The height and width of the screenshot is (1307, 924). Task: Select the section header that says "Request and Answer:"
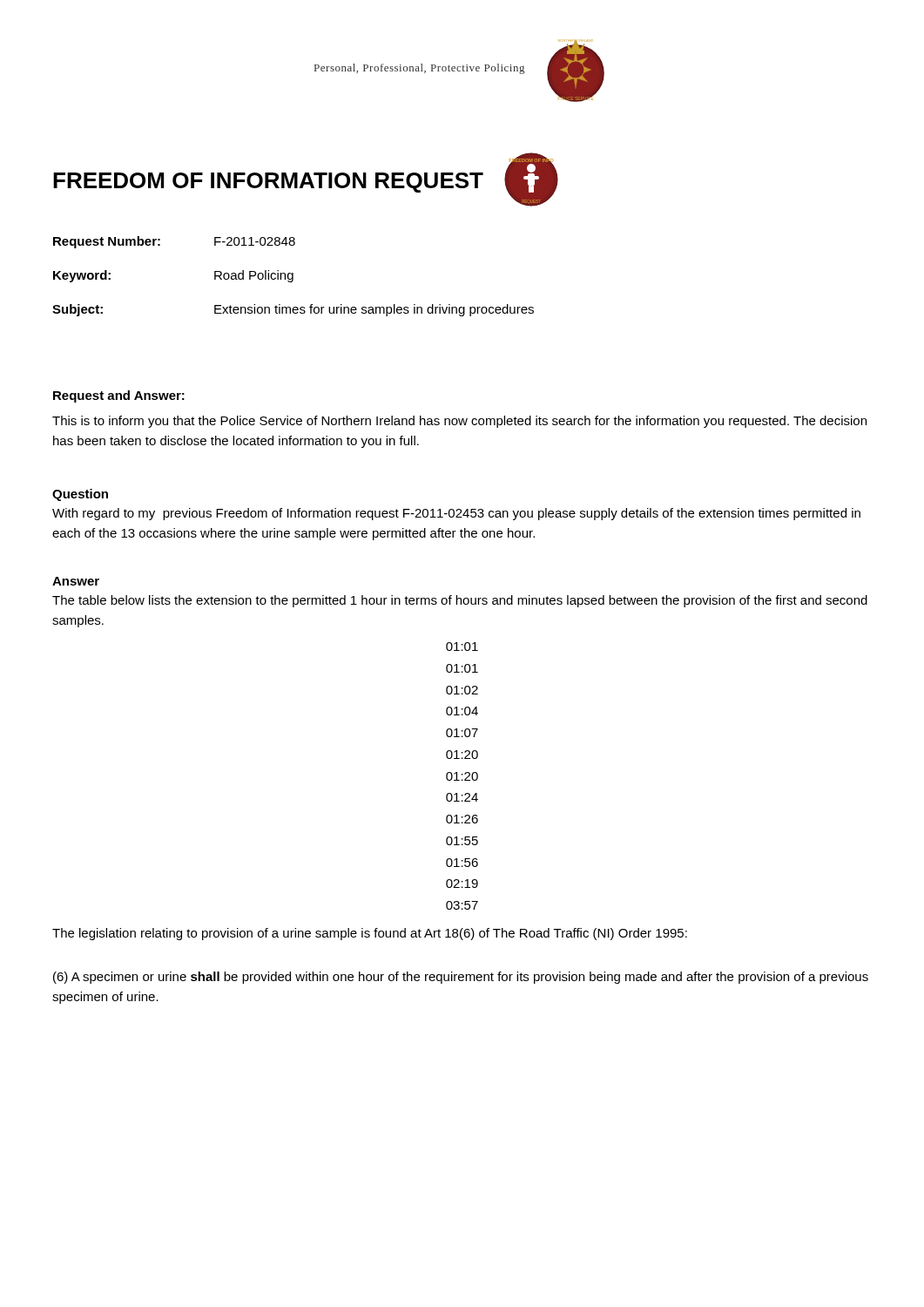click(119, 395)
